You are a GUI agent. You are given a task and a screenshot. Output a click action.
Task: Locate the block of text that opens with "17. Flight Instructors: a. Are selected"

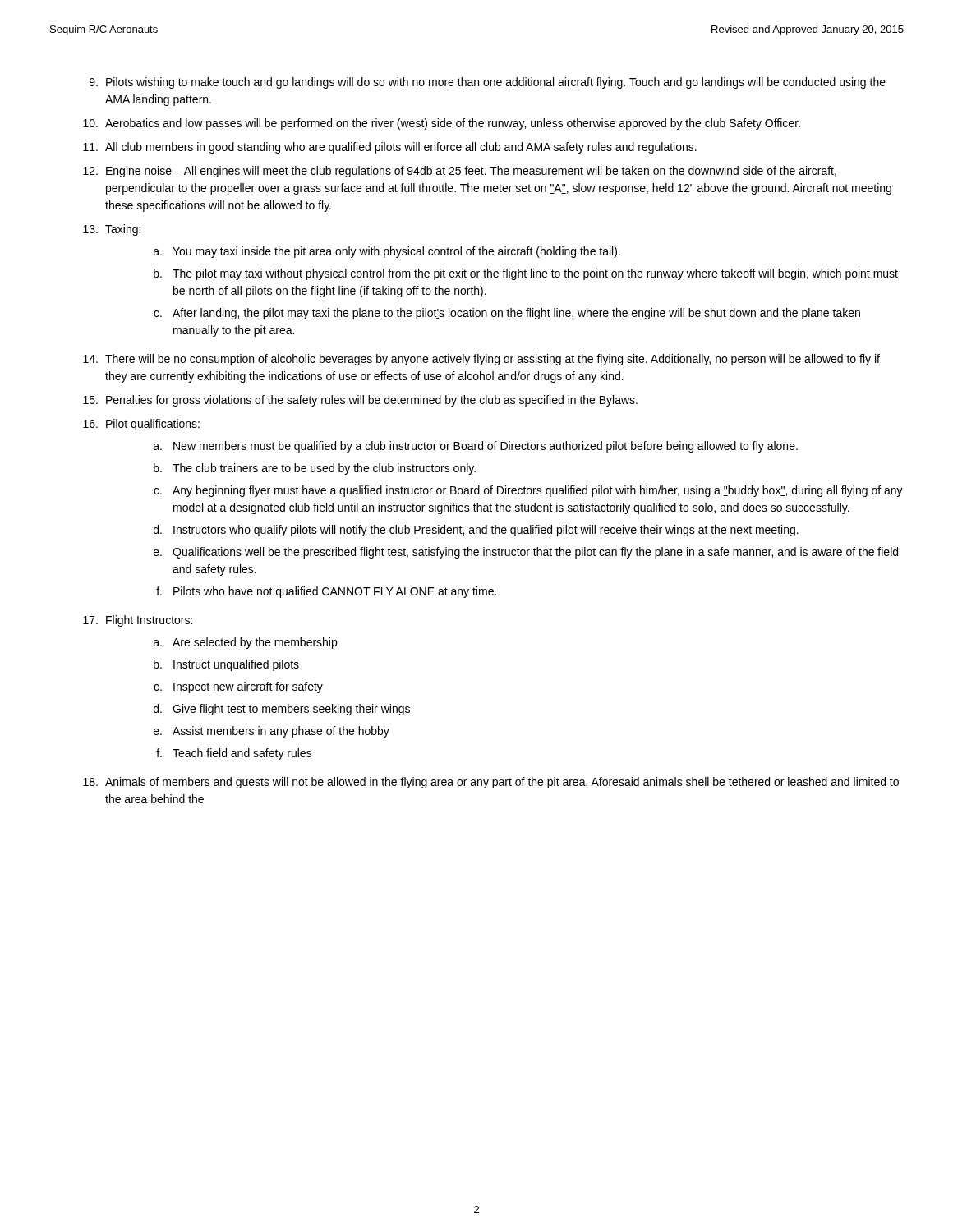pyautogui.click(x=138, y=621)
